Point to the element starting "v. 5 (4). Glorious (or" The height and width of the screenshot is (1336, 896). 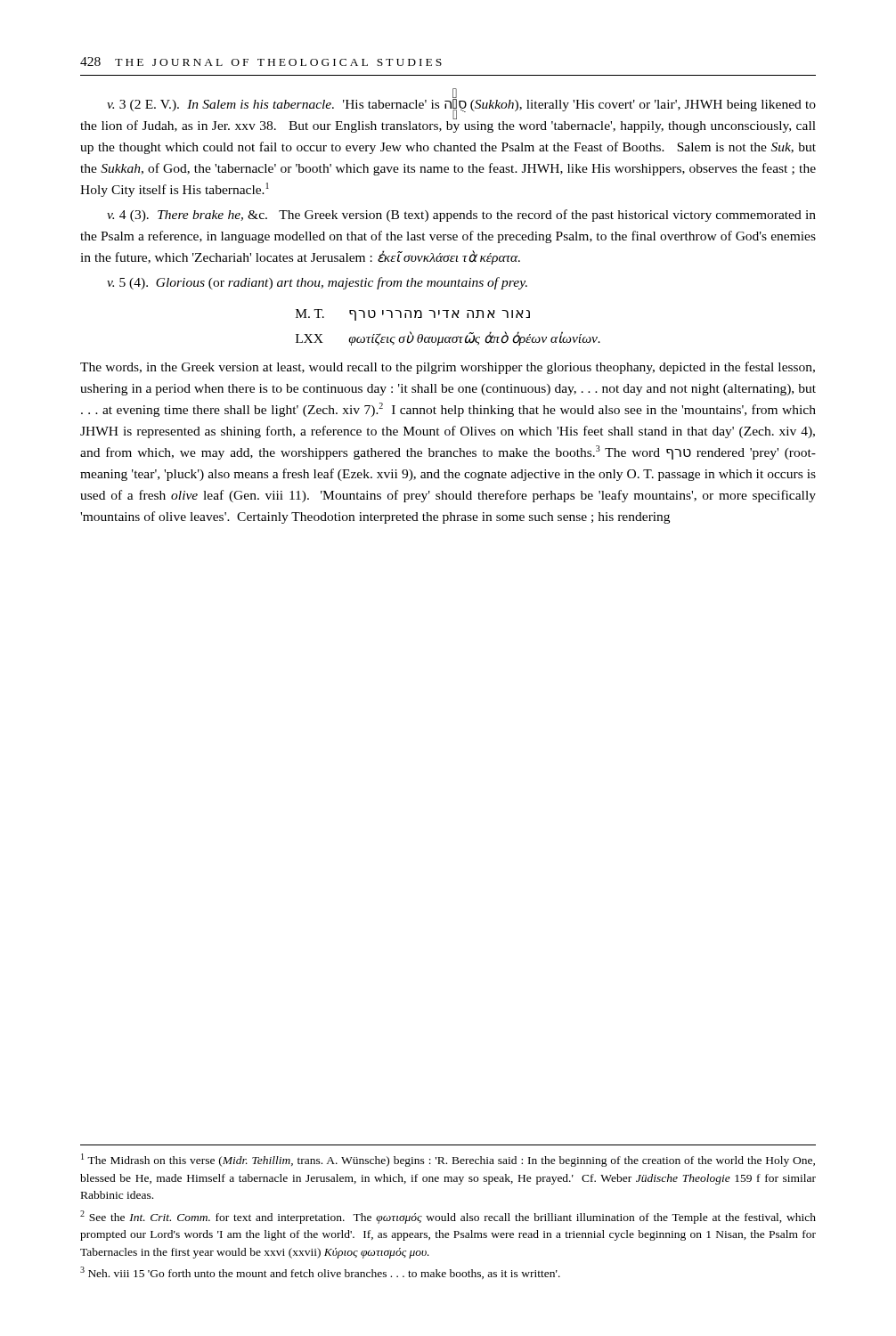coord(448,282)
